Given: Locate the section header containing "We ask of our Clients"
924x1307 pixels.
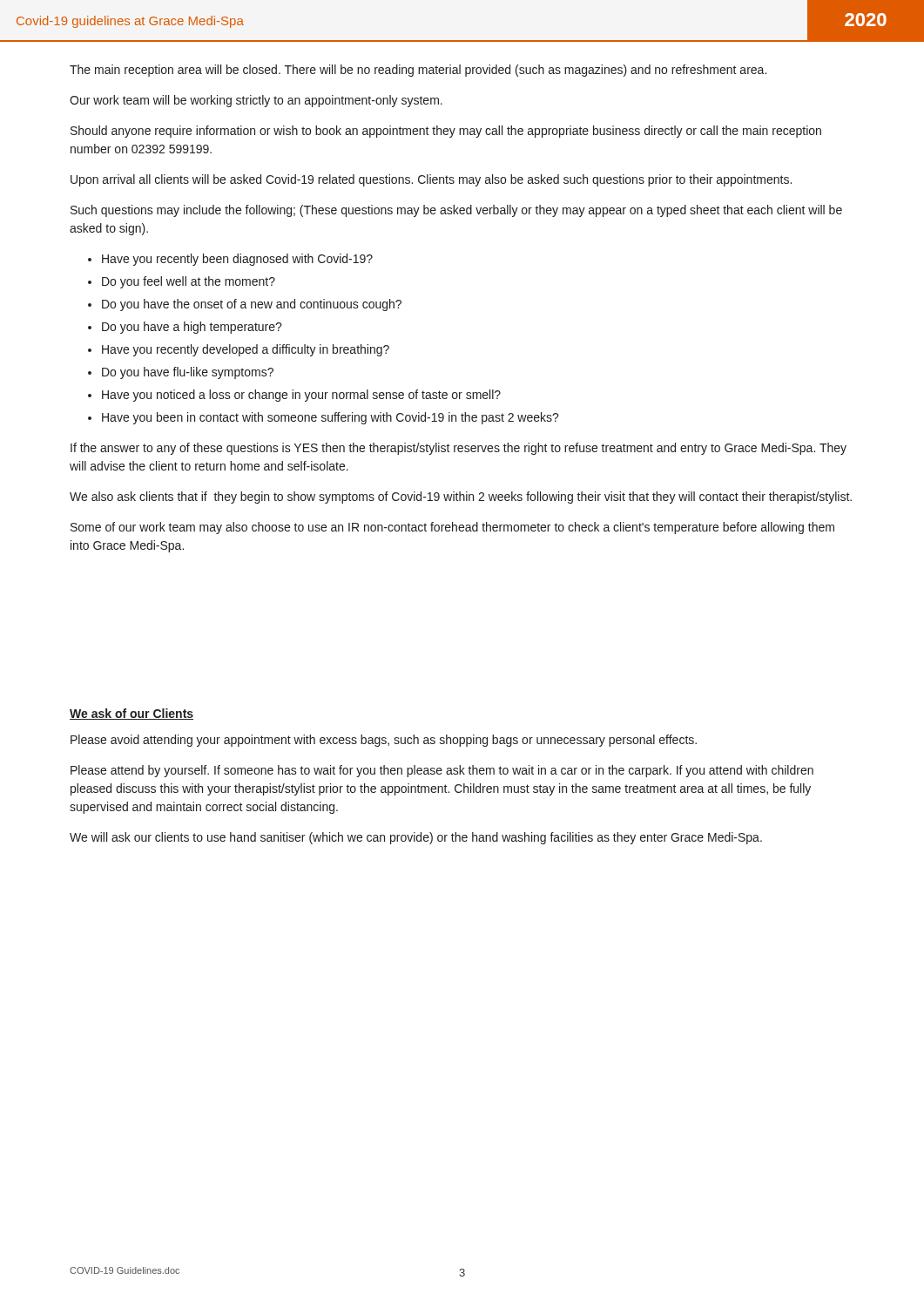Looking at the screenshot, I should tap(132, 714).
